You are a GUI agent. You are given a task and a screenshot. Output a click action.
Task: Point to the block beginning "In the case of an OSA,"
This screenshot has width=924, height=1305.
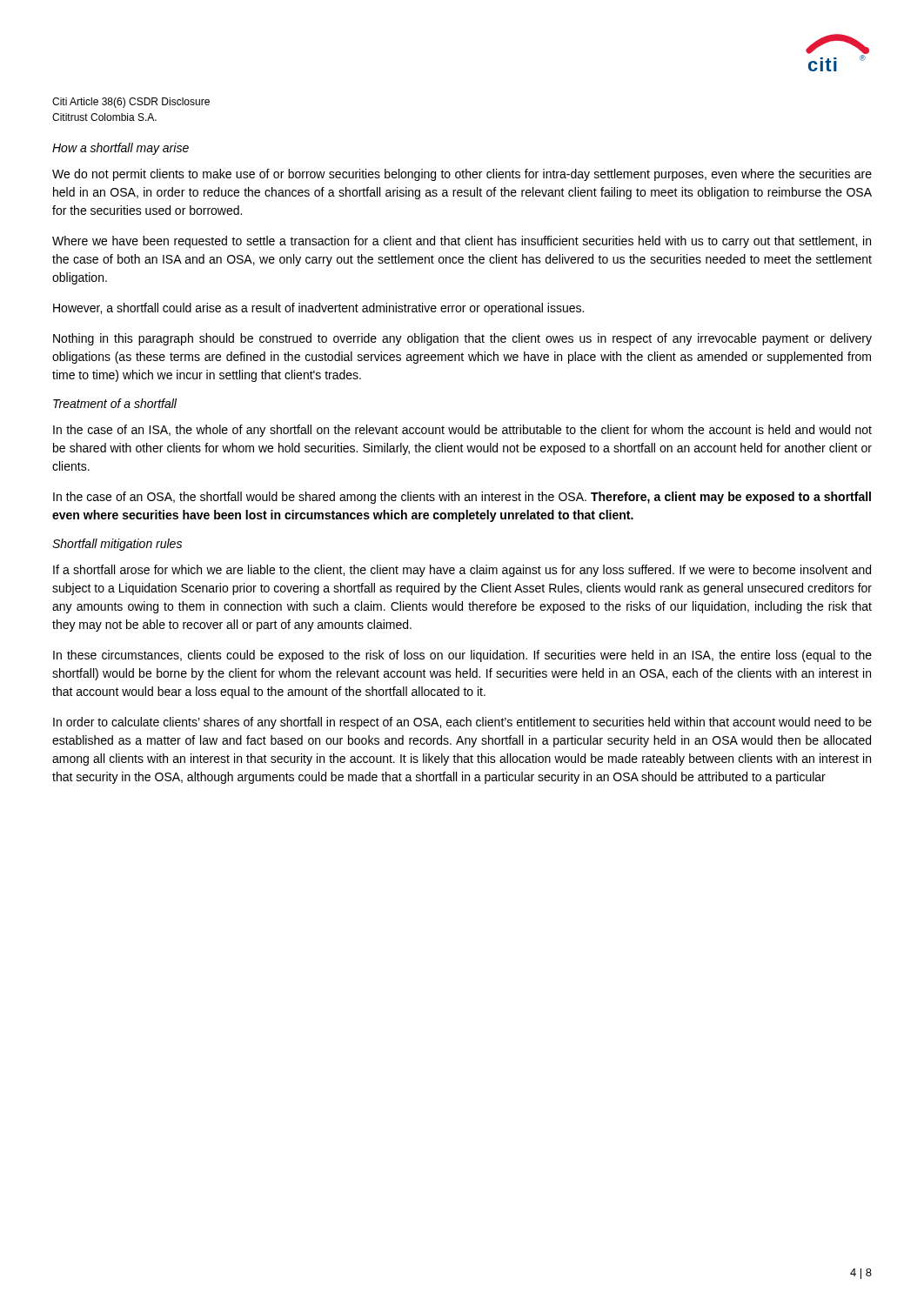pos(462,506)
